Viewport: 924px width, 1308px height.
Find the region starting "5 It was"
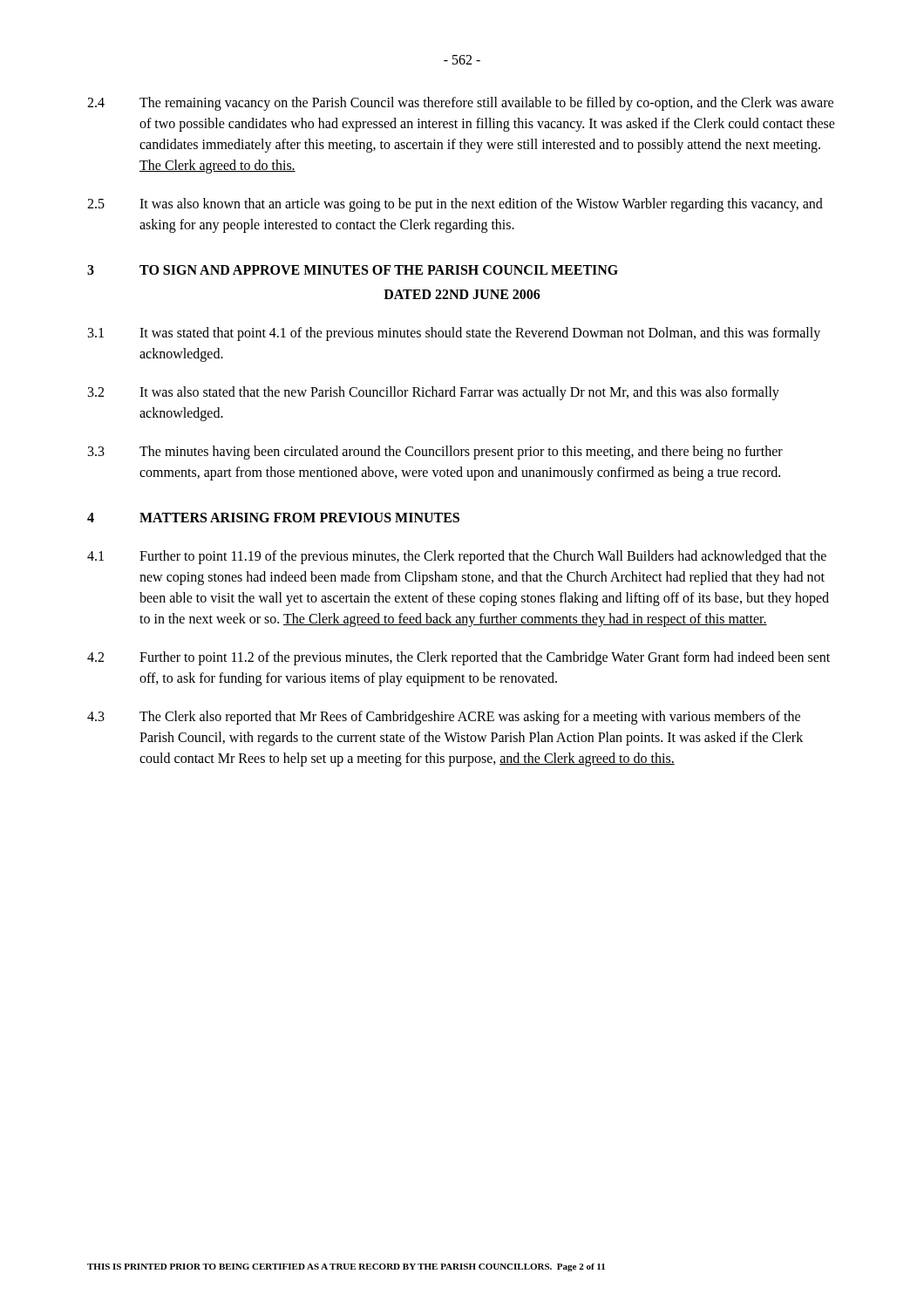point(462,215)
